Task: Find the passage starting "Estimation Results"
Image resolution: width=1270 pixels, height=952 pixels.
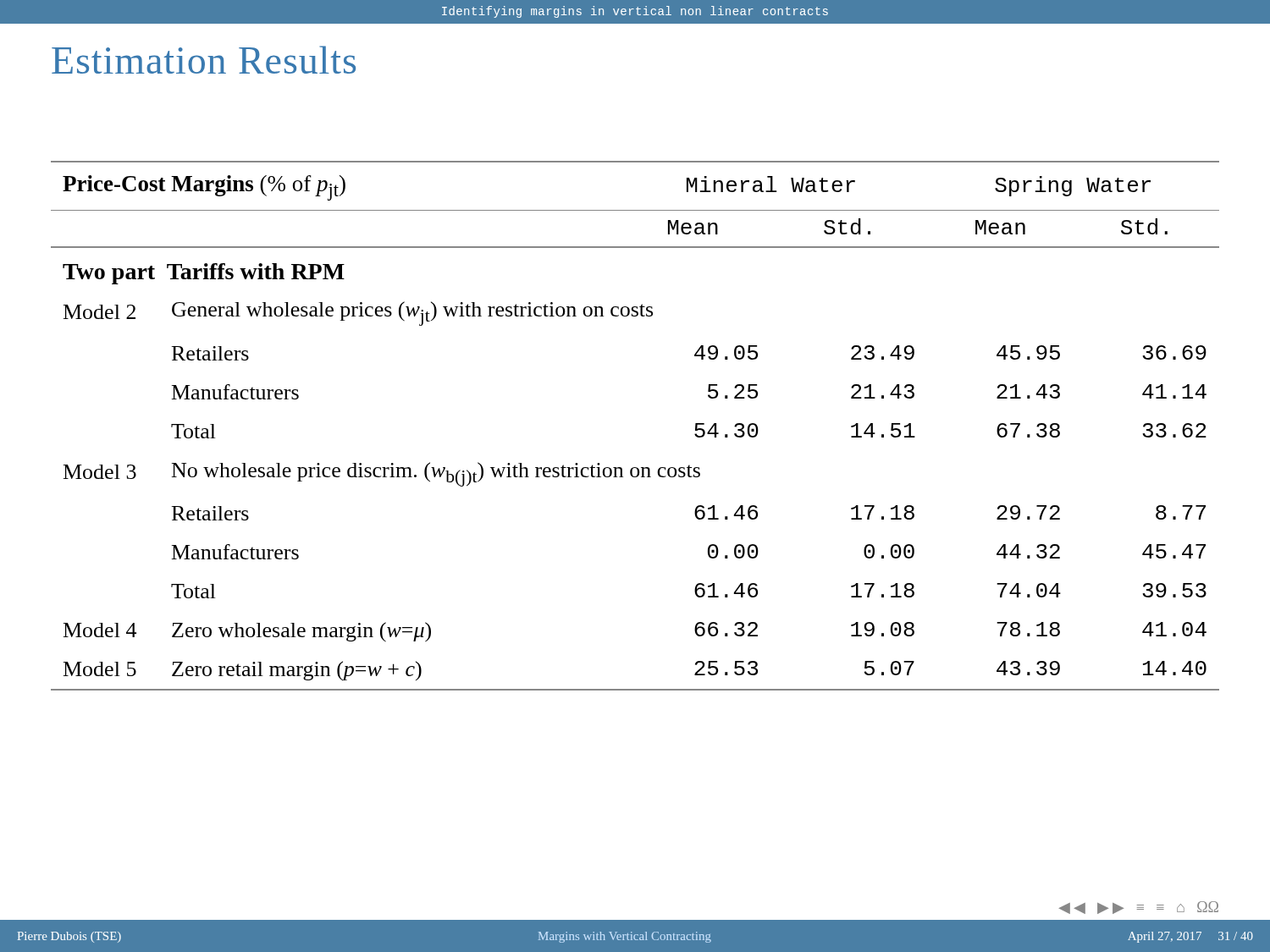Action: coord(204,60)
